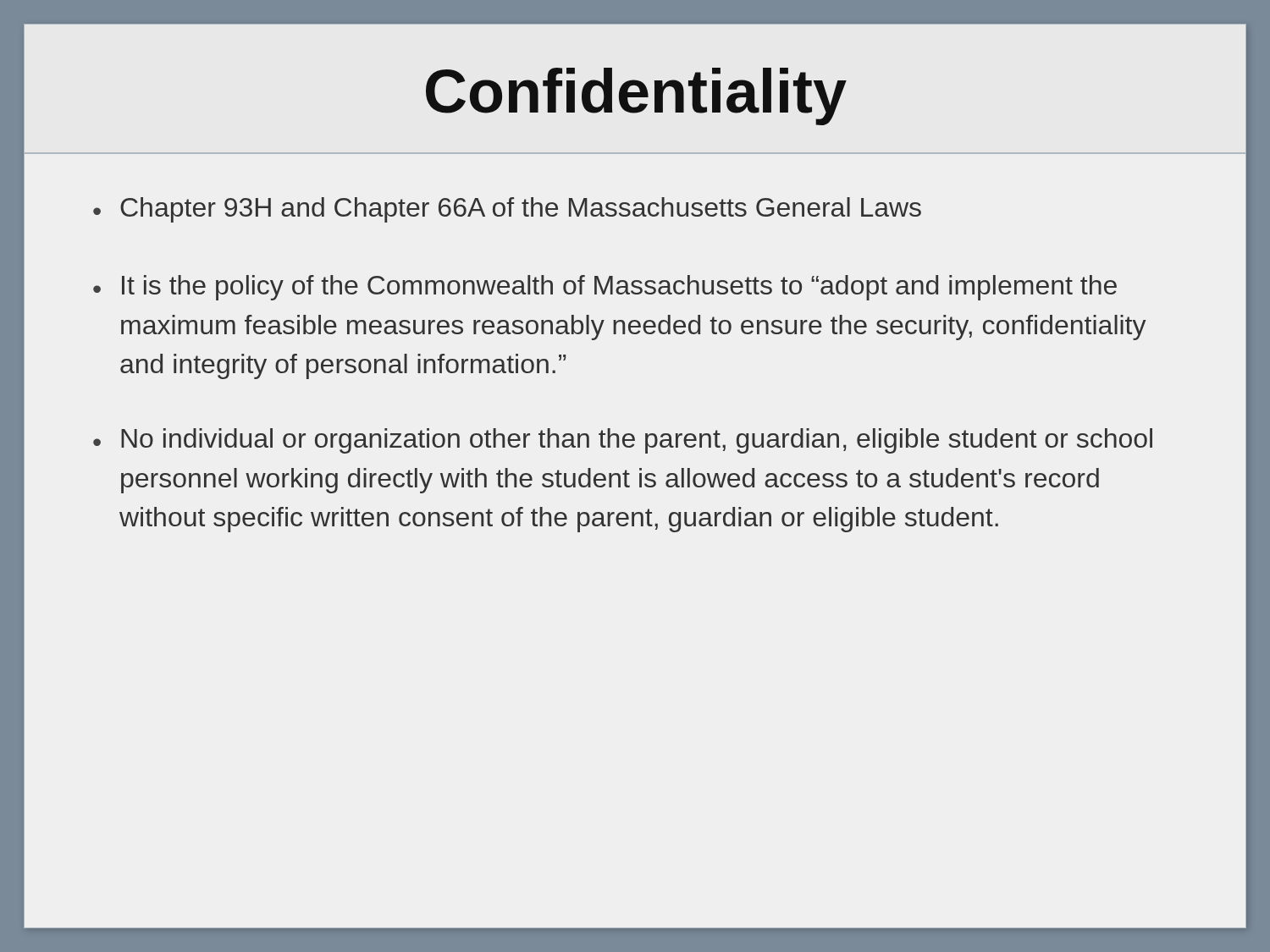The width and height of the screenshot is (1270, 952).
Task: Point to the text starting "• No individual or organization other than the"
Action: click(635, 478)
